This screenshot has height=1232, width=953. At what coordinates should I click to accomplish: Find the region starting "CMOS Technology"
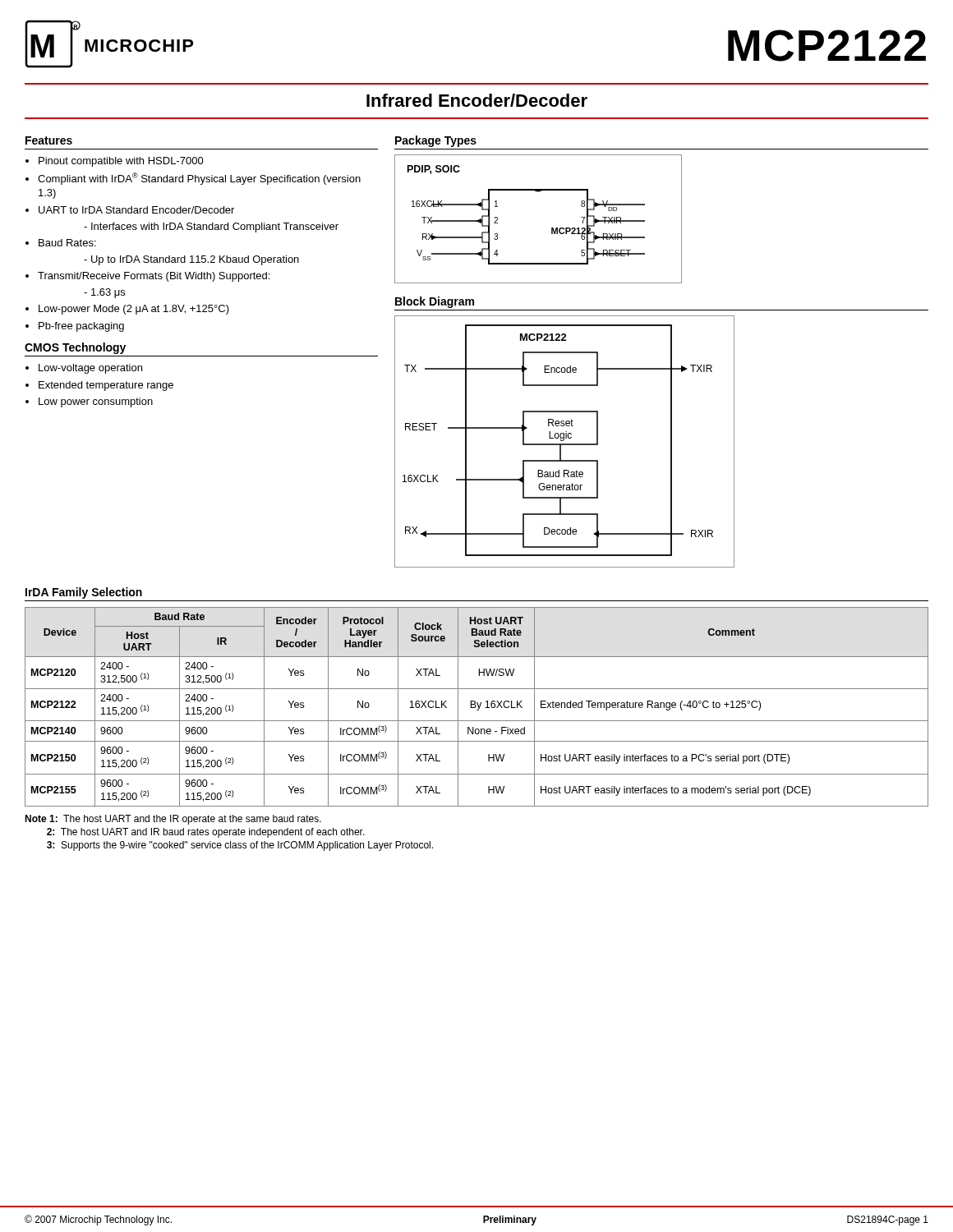point(75,348)
